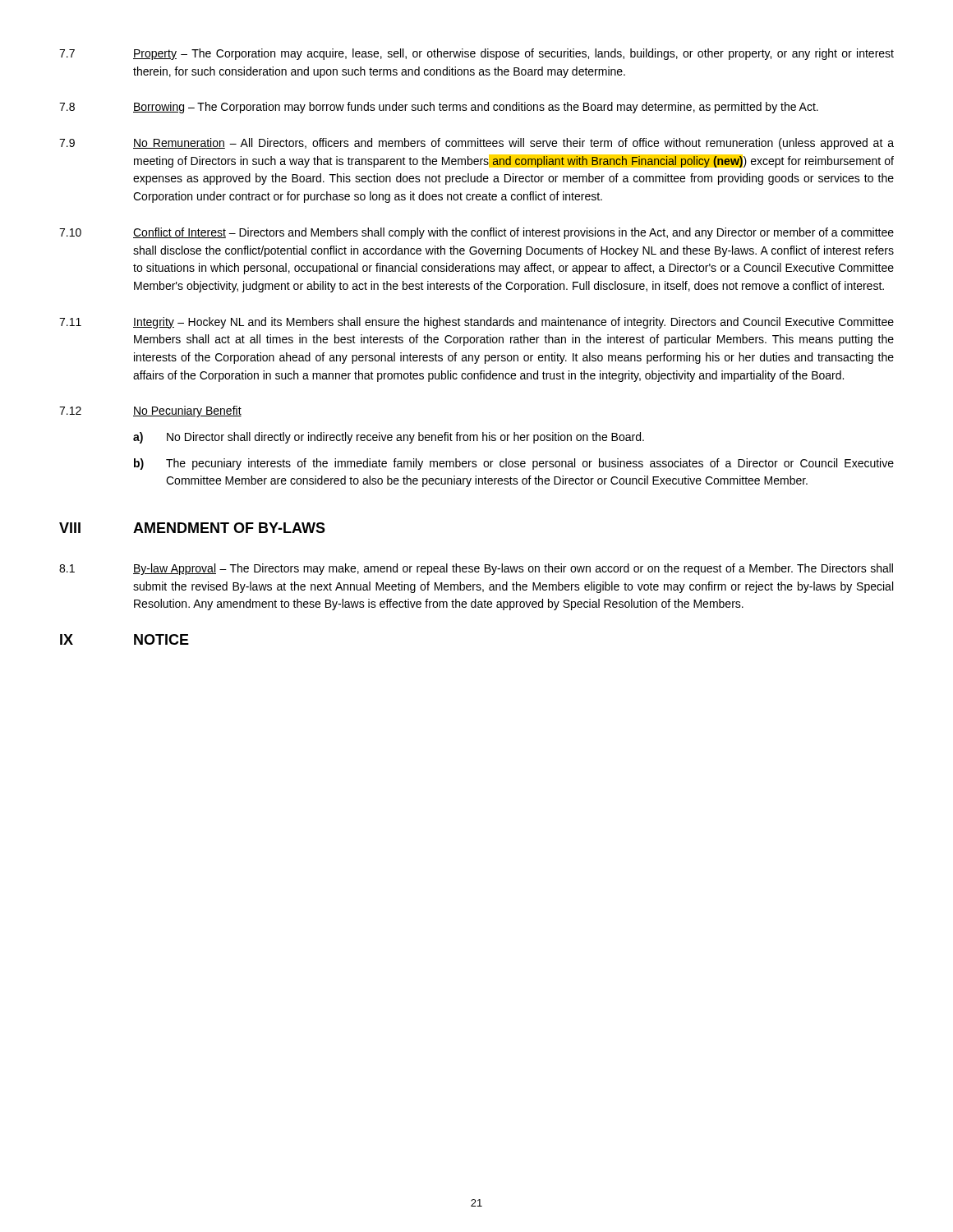This screenshot has width=953, height=1232.
Task: Locate the element starting "IX NOTICE"
Action: click(x=124, y=640)
